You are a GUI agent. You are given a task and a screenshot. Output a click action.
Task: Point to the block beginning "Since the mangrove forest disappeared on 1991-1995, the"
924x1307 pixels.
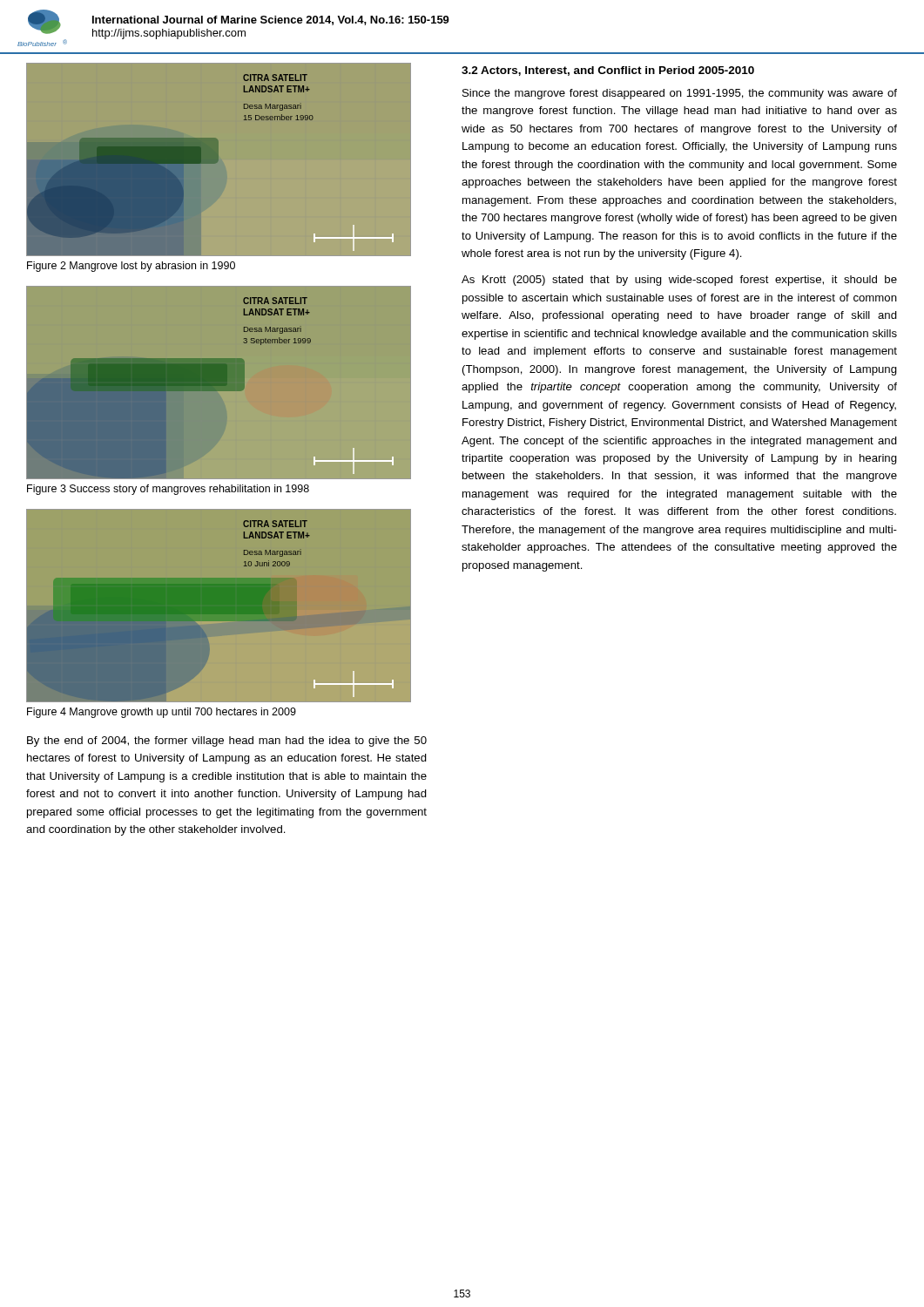click(x=679, y=173)
